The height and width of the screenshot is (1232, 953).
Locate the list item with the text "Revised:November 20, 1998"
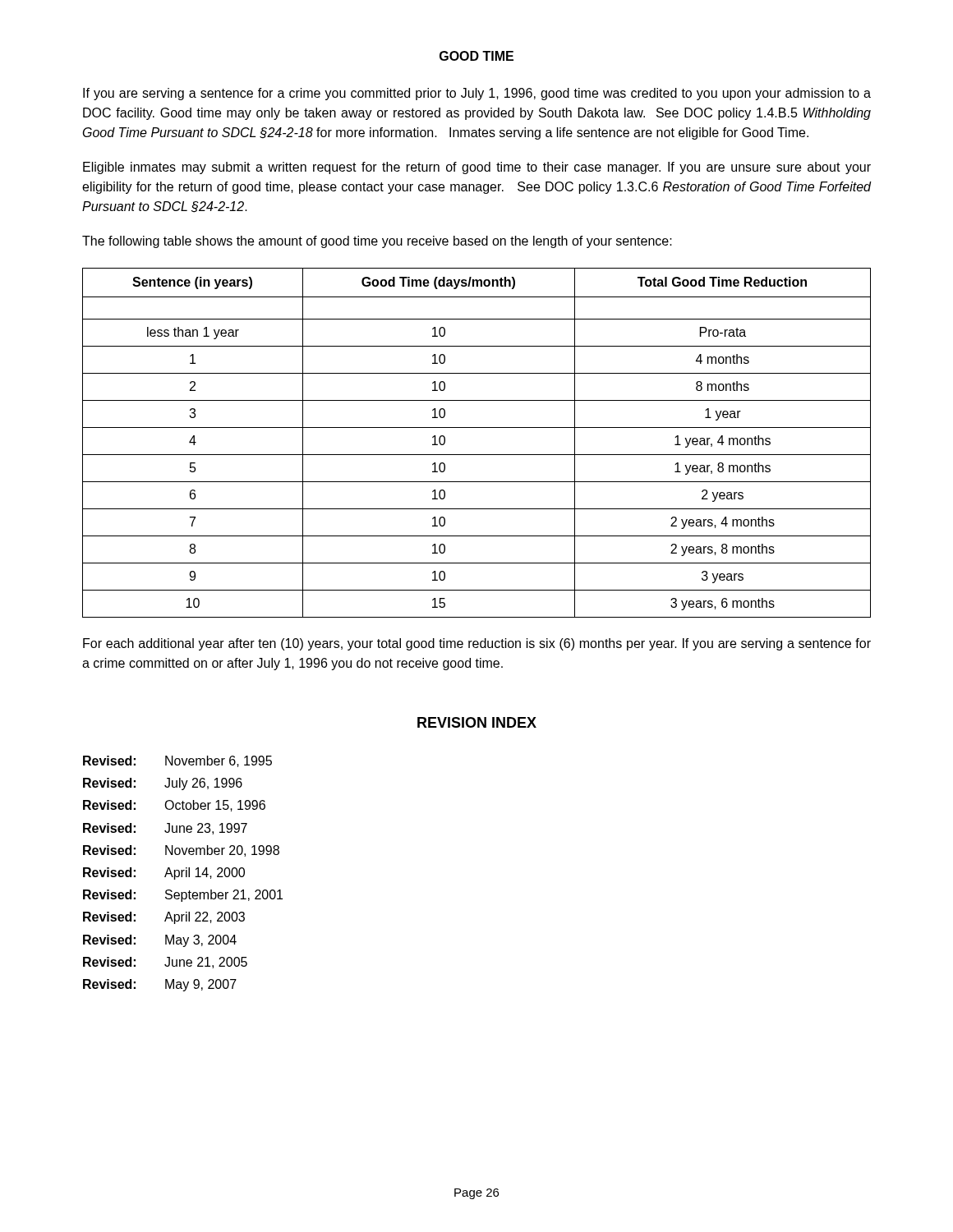click(x=181, y=850)
